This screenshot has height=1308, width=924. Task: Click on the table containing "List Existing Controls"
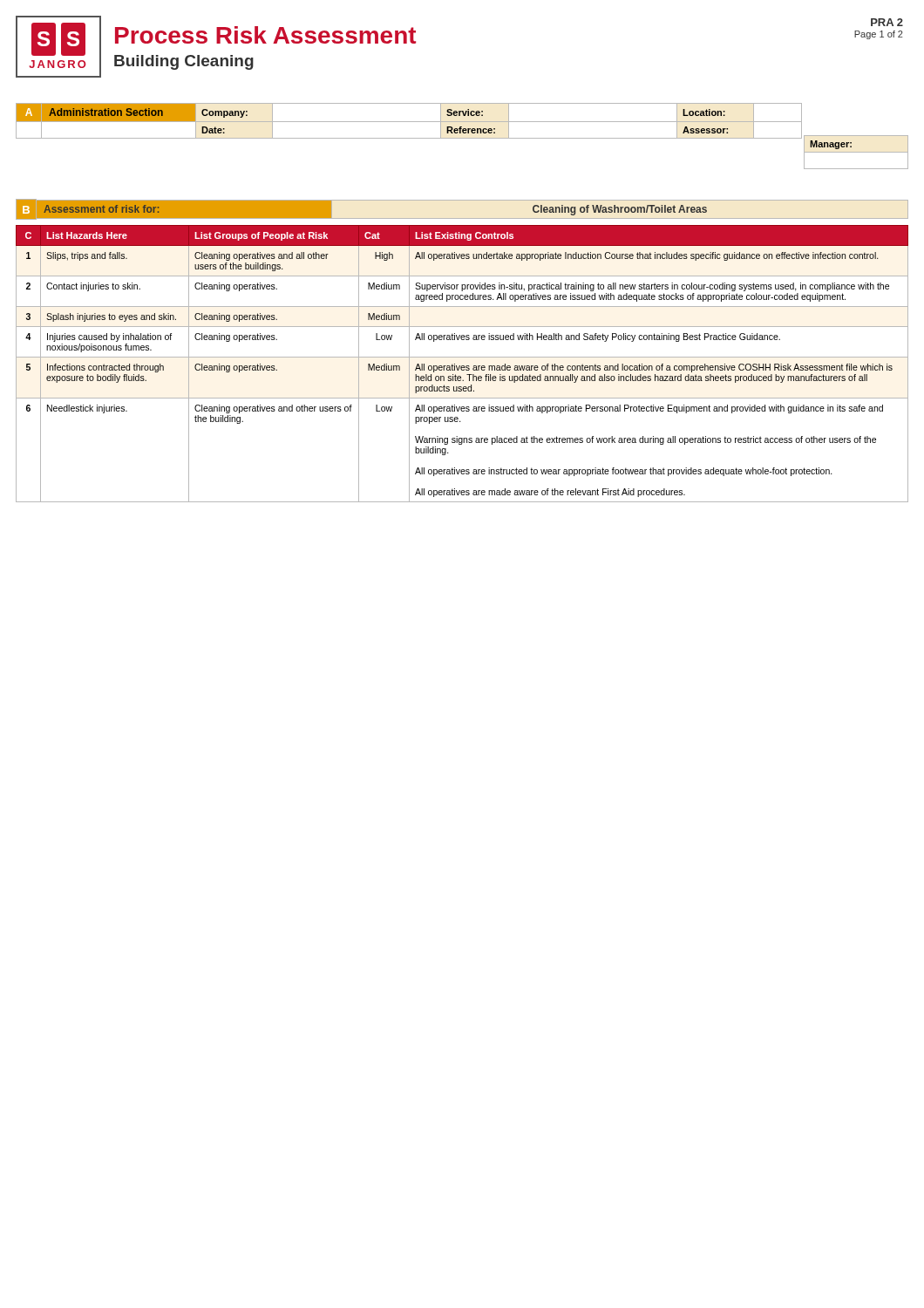[x=462, y=759]
